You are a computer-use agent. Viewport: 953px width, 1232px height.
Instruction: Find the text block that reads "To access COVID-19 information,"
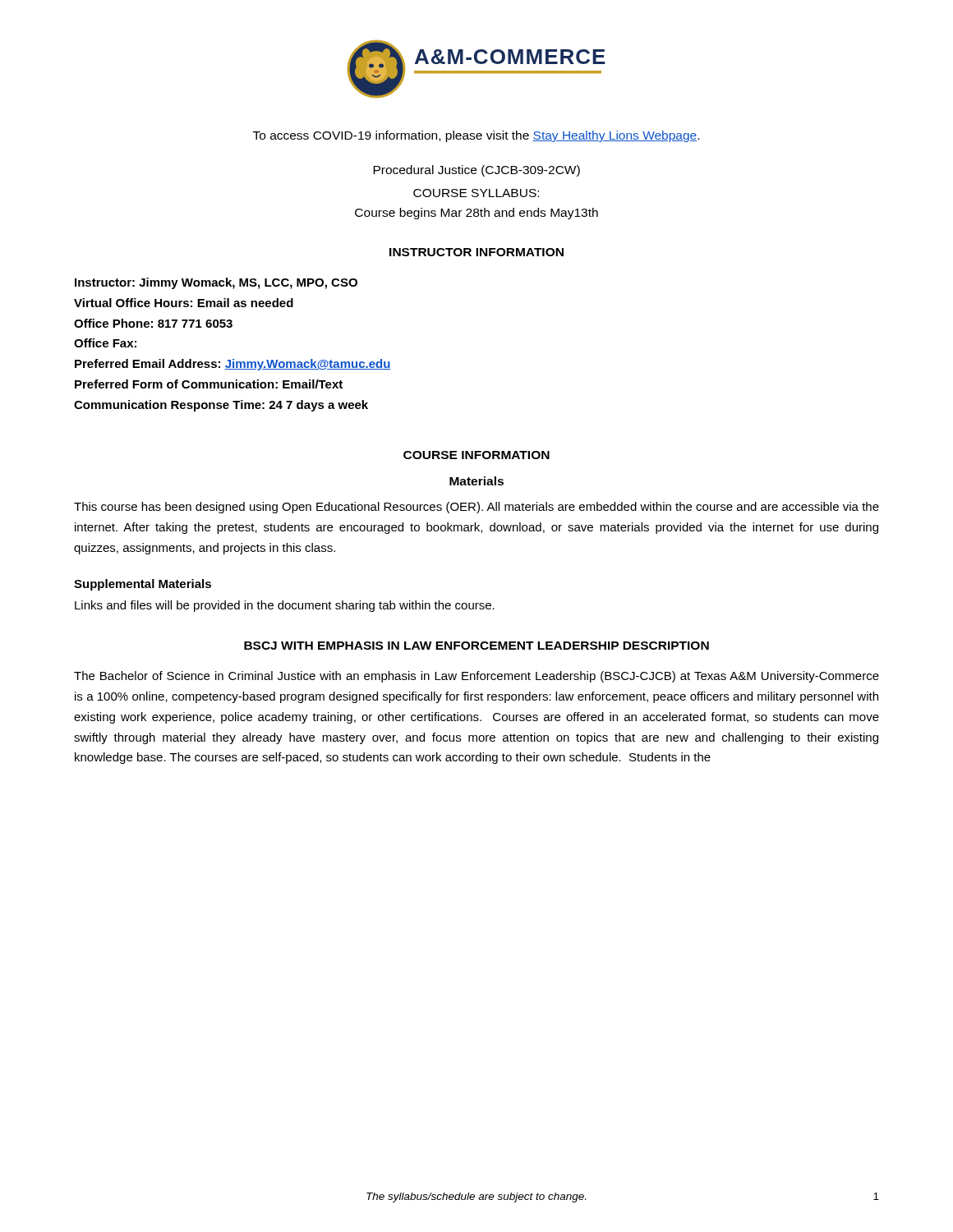tap(476, 135)
